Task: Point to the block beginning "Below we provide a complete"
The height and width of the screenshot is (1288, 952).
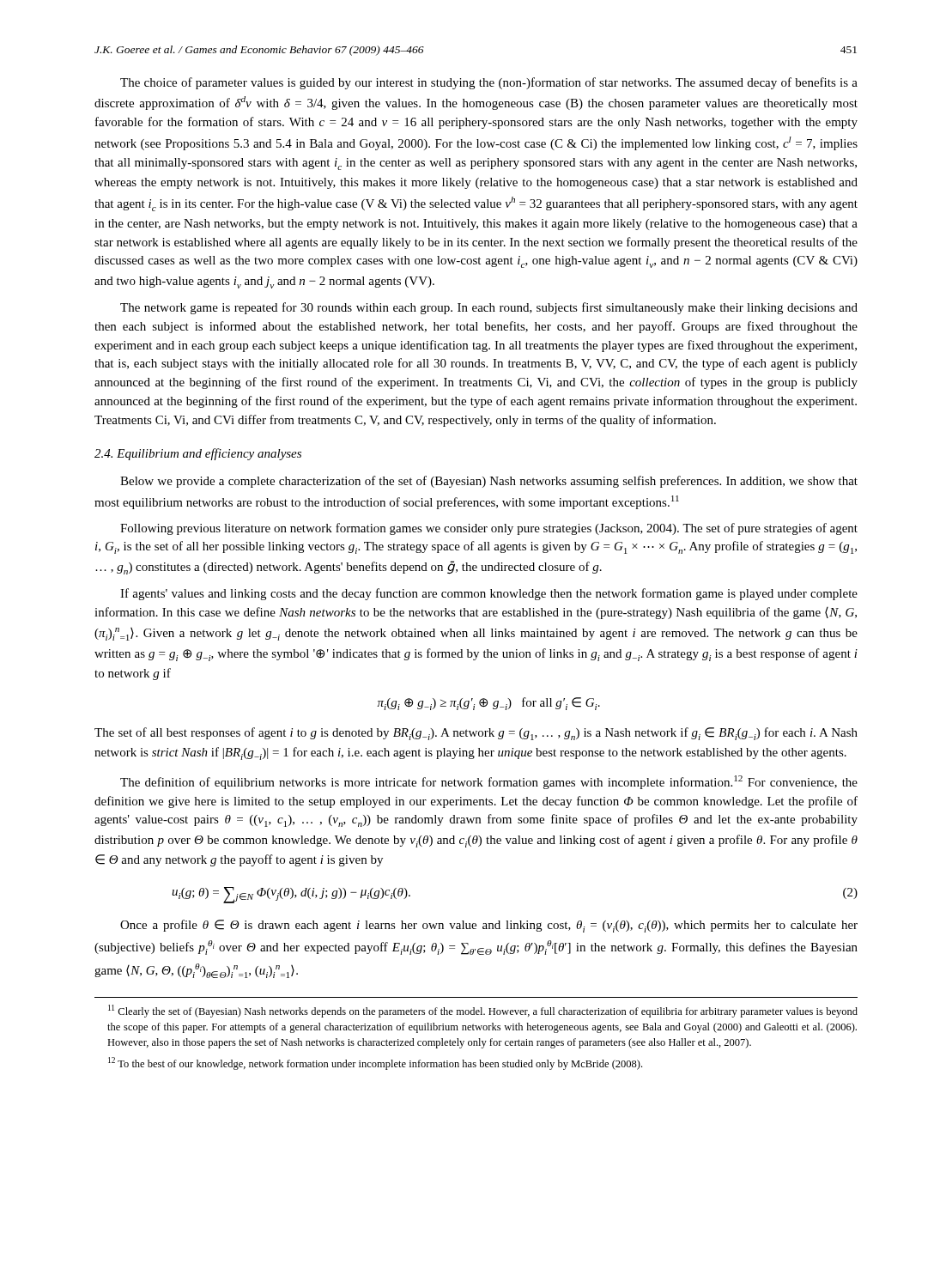Action: coord(476,578)
